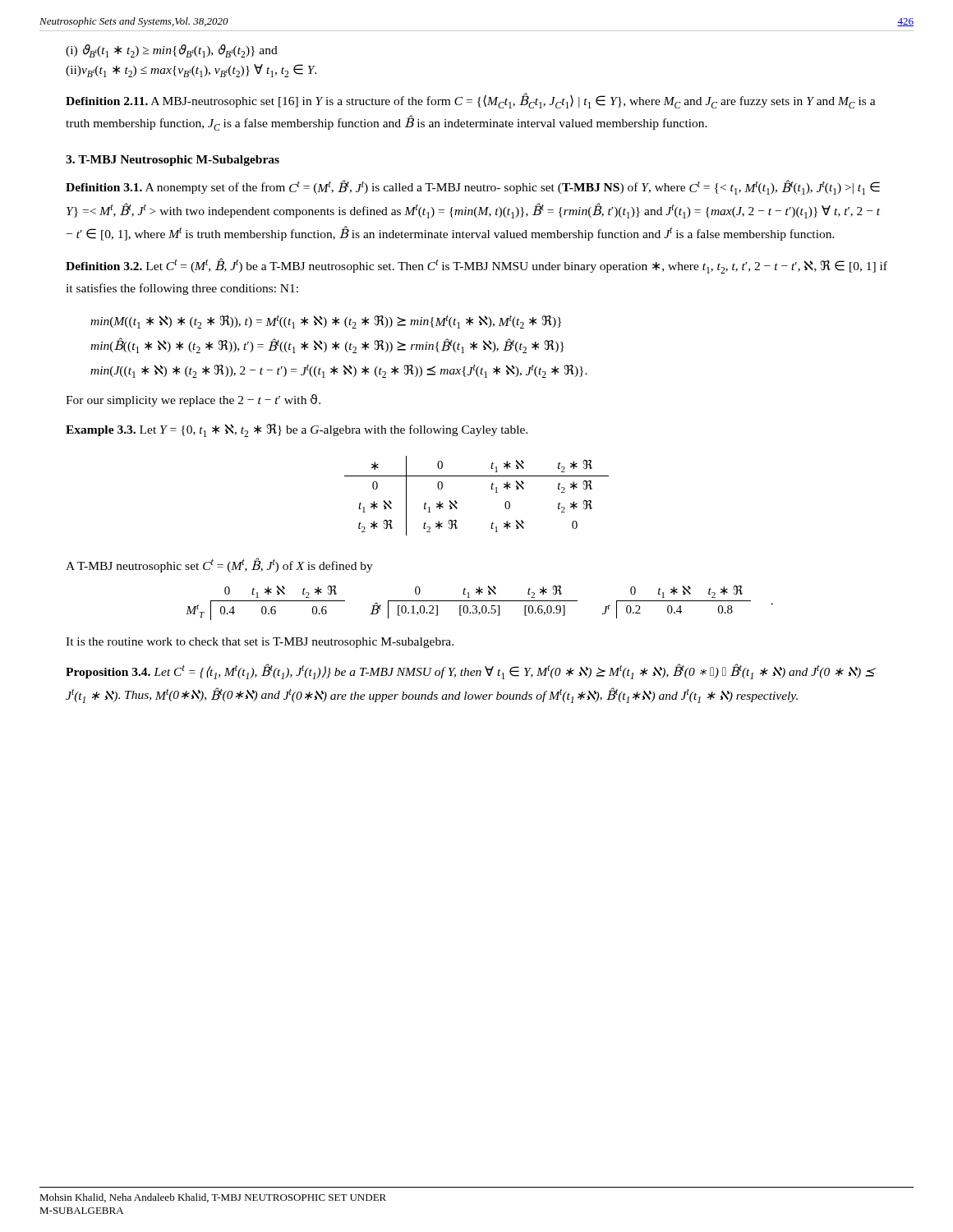Point to the block beginning "A T-MBJ neutrosophic set Ct"

coord(219,564)
